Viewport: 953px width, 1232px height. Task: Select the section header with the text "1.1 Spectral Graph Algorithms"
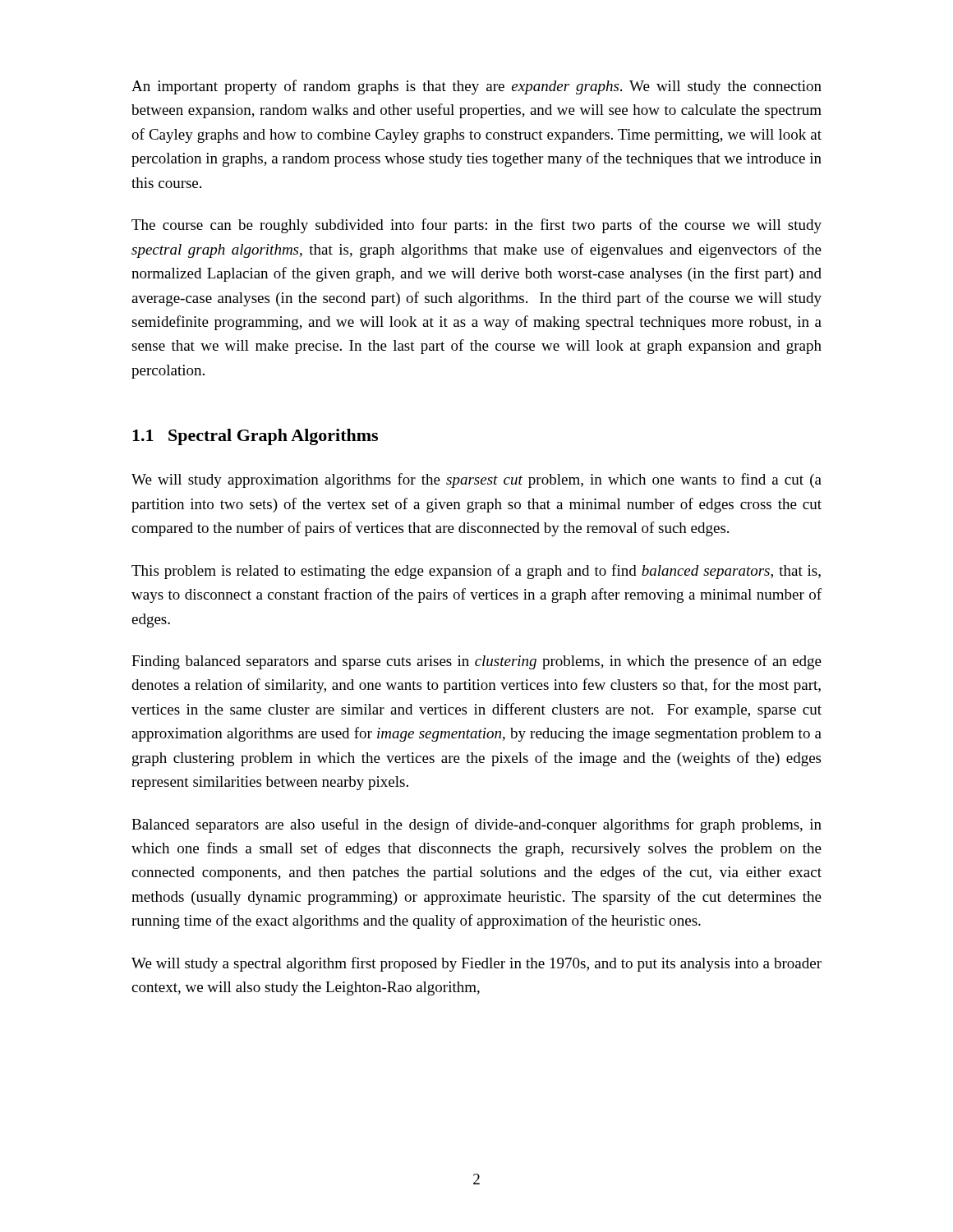click(255, 435)
